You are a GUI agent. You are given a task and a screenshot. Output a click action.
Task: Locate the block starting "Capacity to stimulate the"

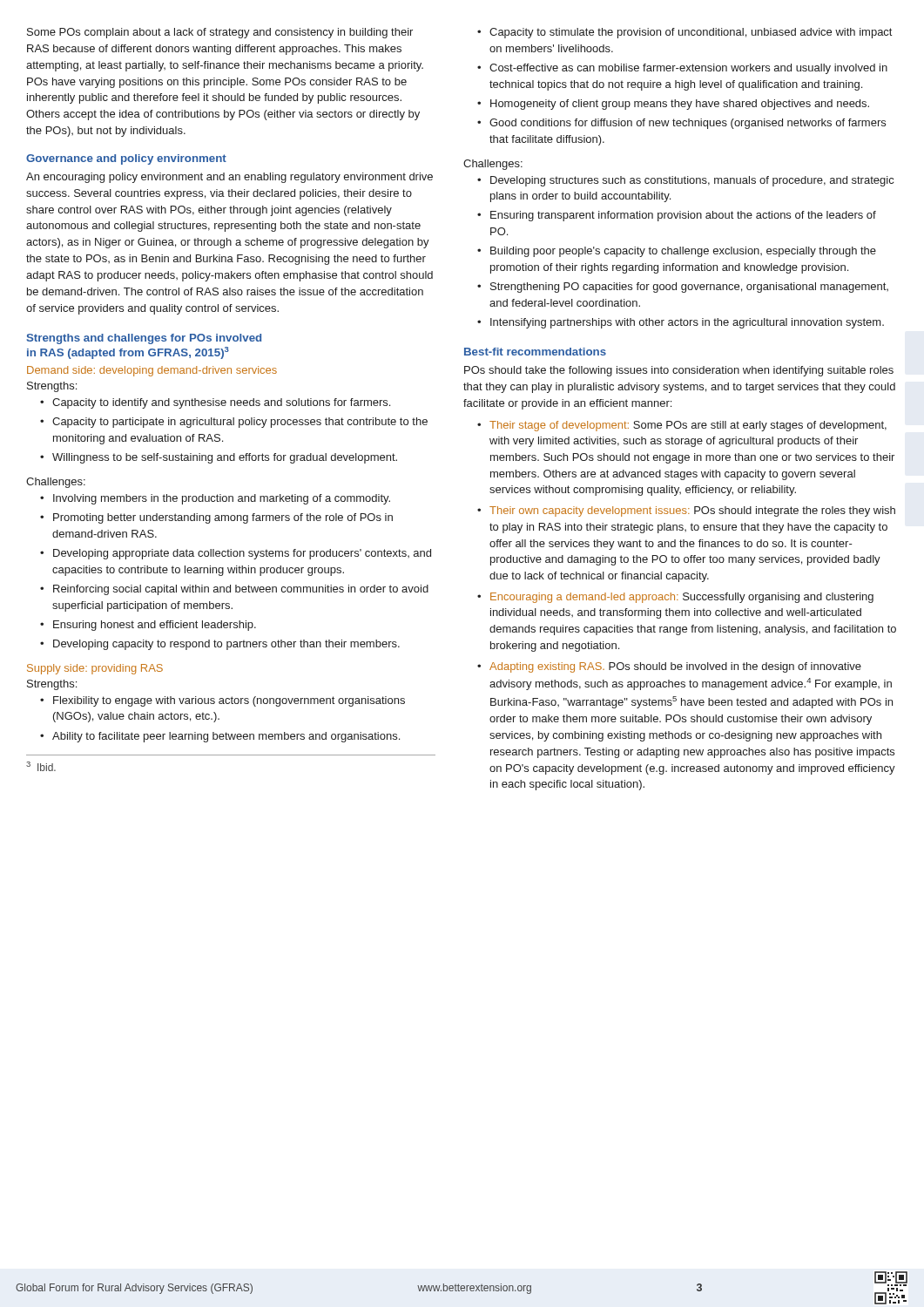[691, 40]
